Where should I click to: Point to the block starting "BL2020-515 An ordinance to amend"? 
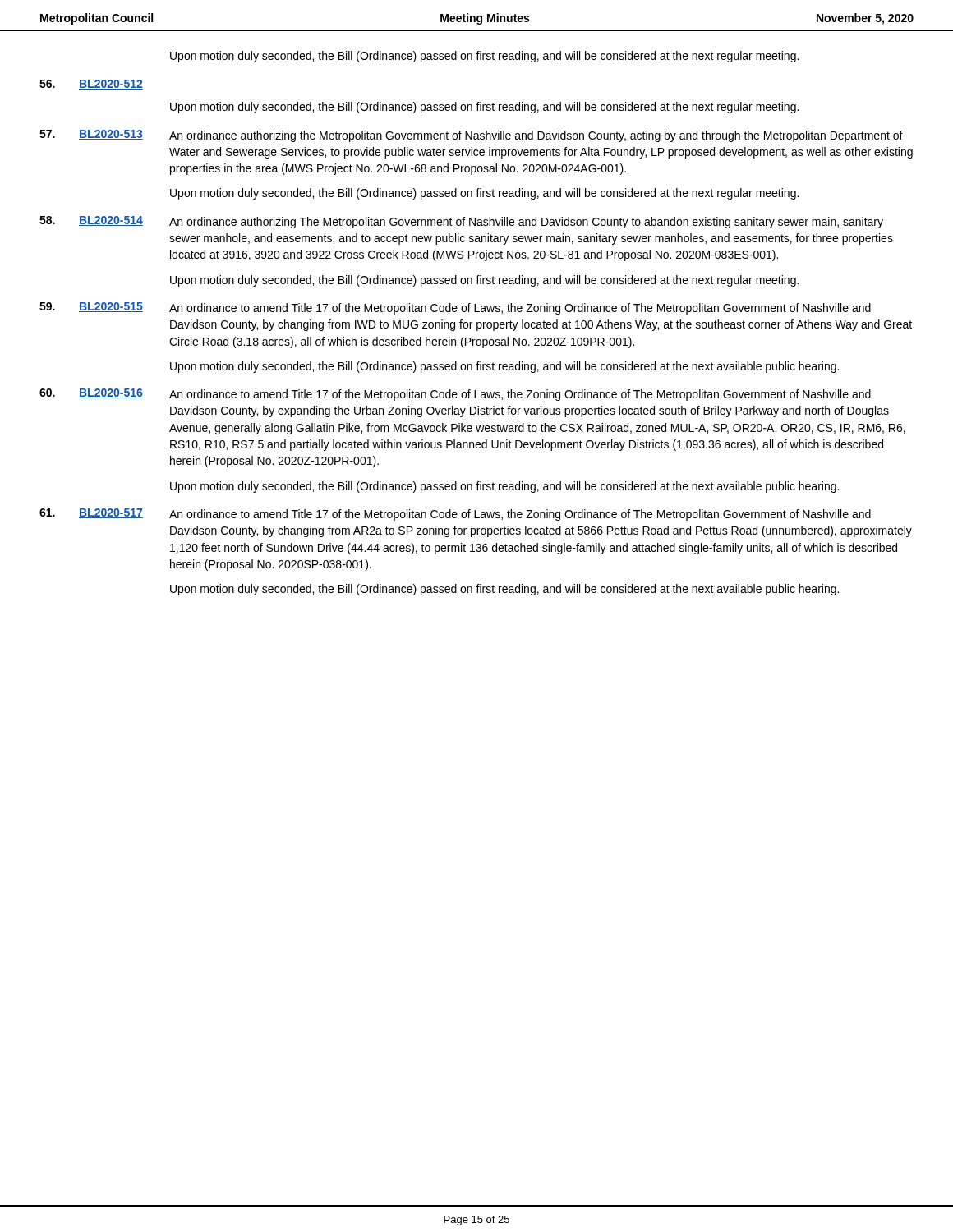pos(476,325)
